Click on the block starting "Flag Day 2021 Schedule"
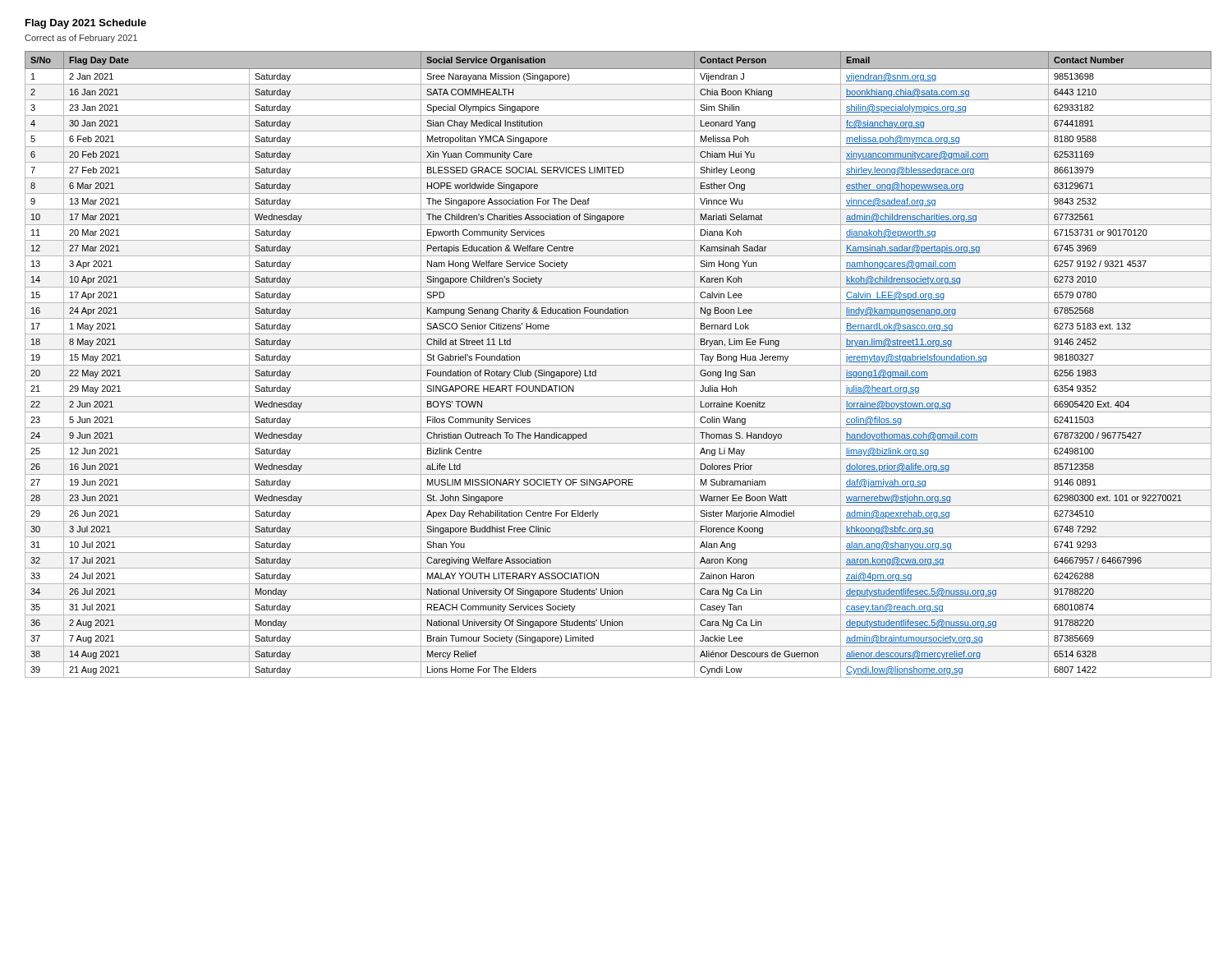 86,23
